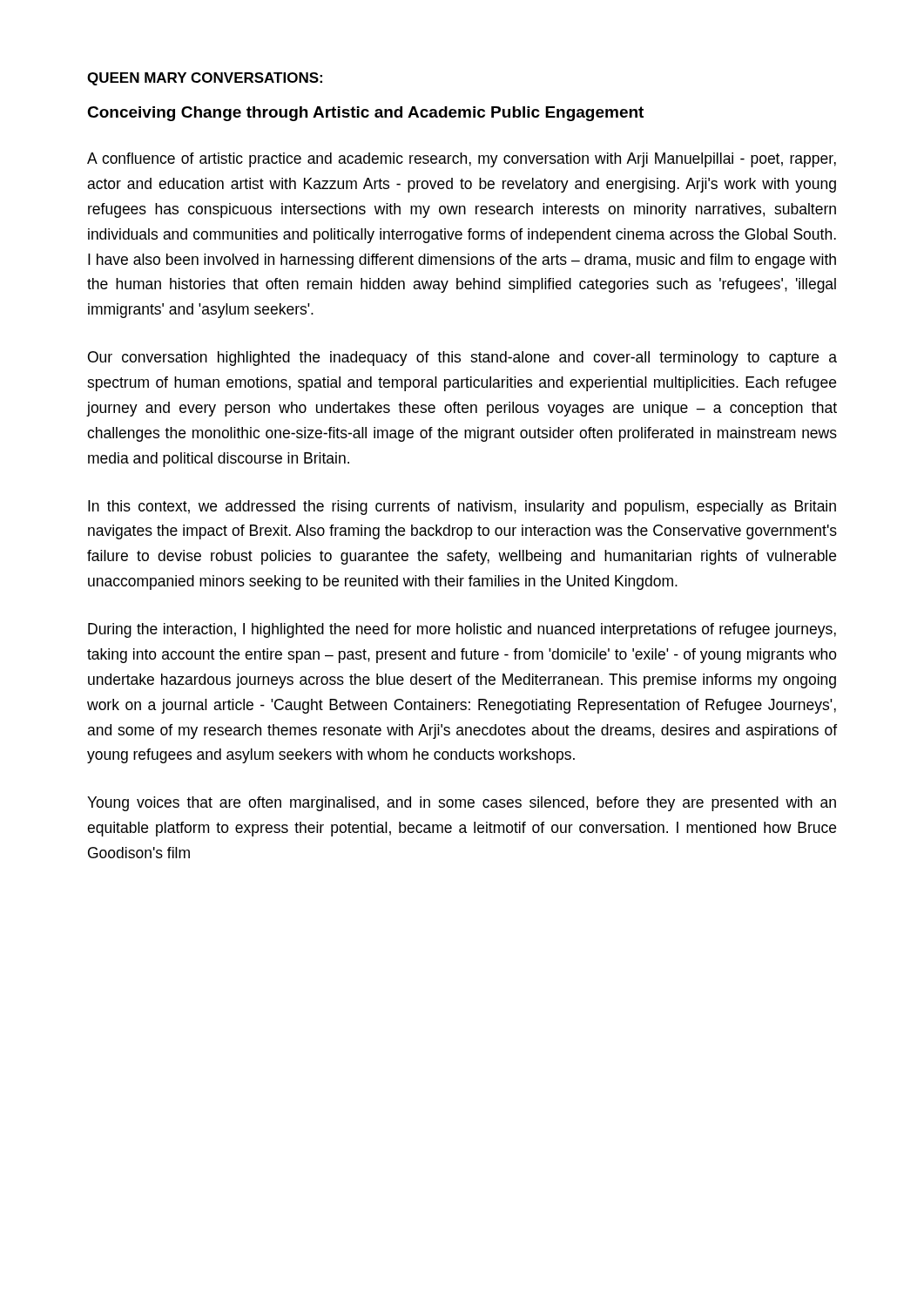Click the passage that begins "A confluence of artistic practice"
Image resolution: width=924 pixels, height=1307 pixels.
462,234
